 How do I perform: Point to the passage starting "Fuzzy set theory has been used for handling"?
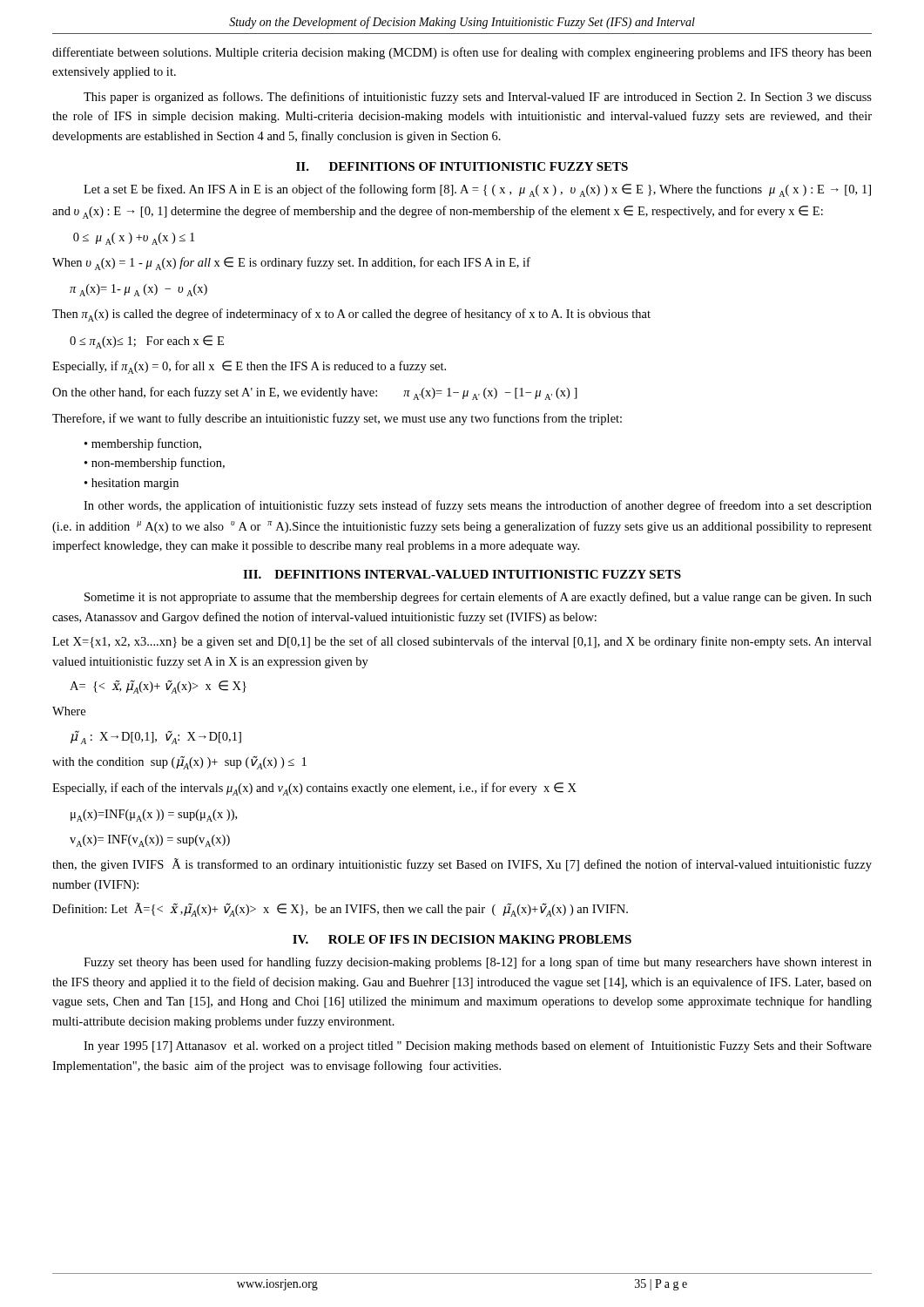click(462, 992)
